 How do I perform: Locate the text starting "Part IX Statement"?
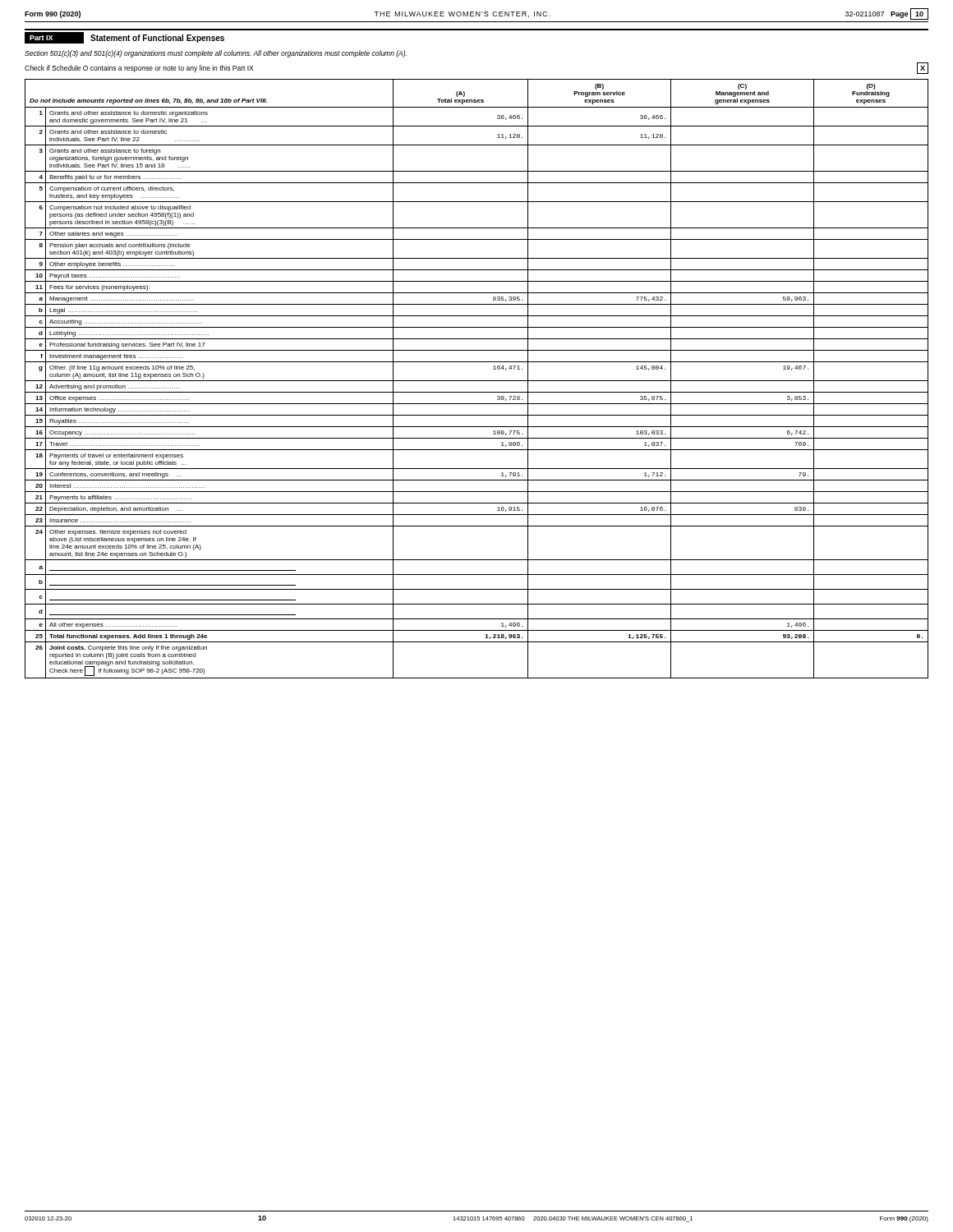coord(476,38)
